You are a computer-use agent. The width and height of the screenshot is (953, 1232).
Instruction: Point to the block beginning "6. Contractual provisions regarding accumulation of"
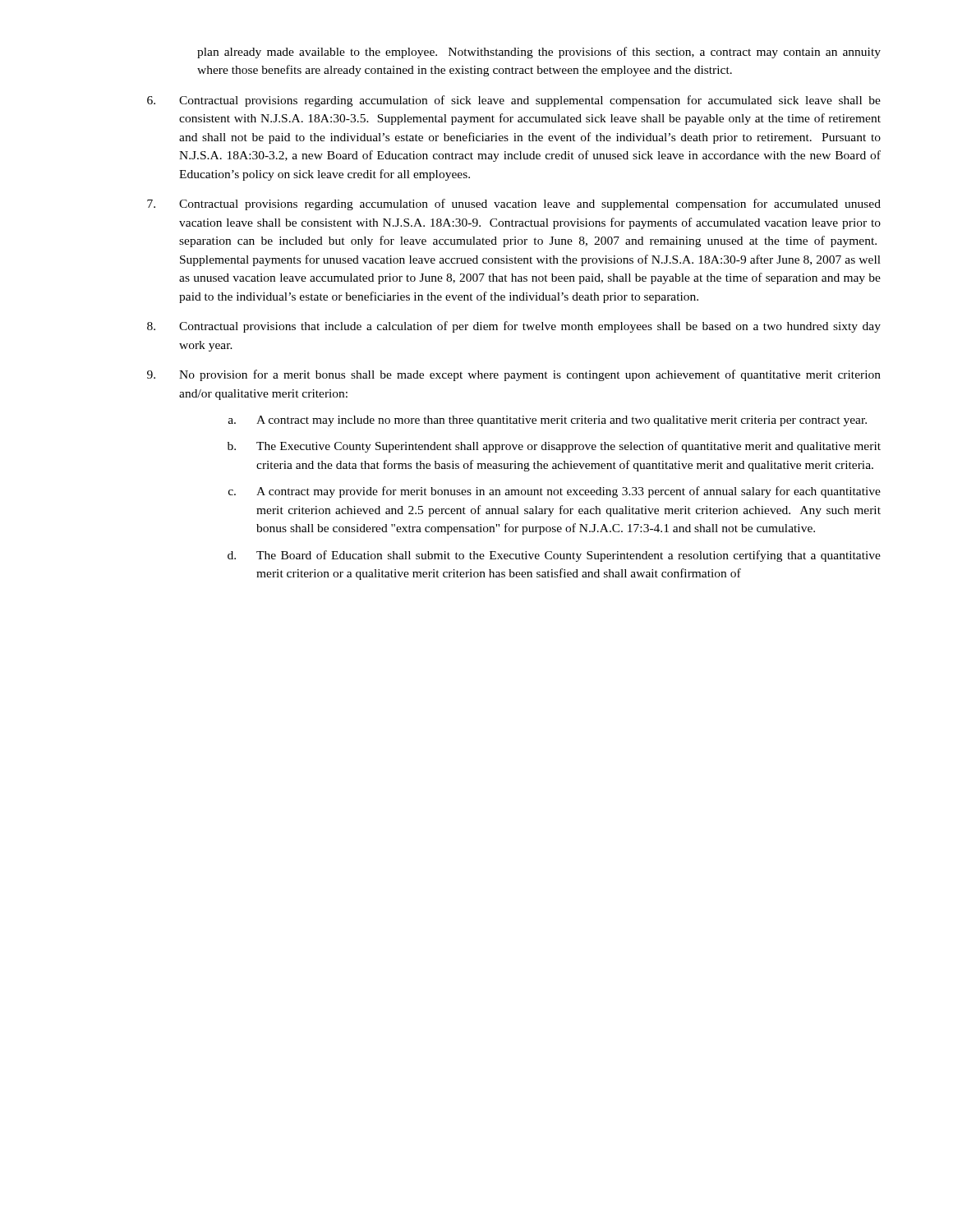point(486,137)
